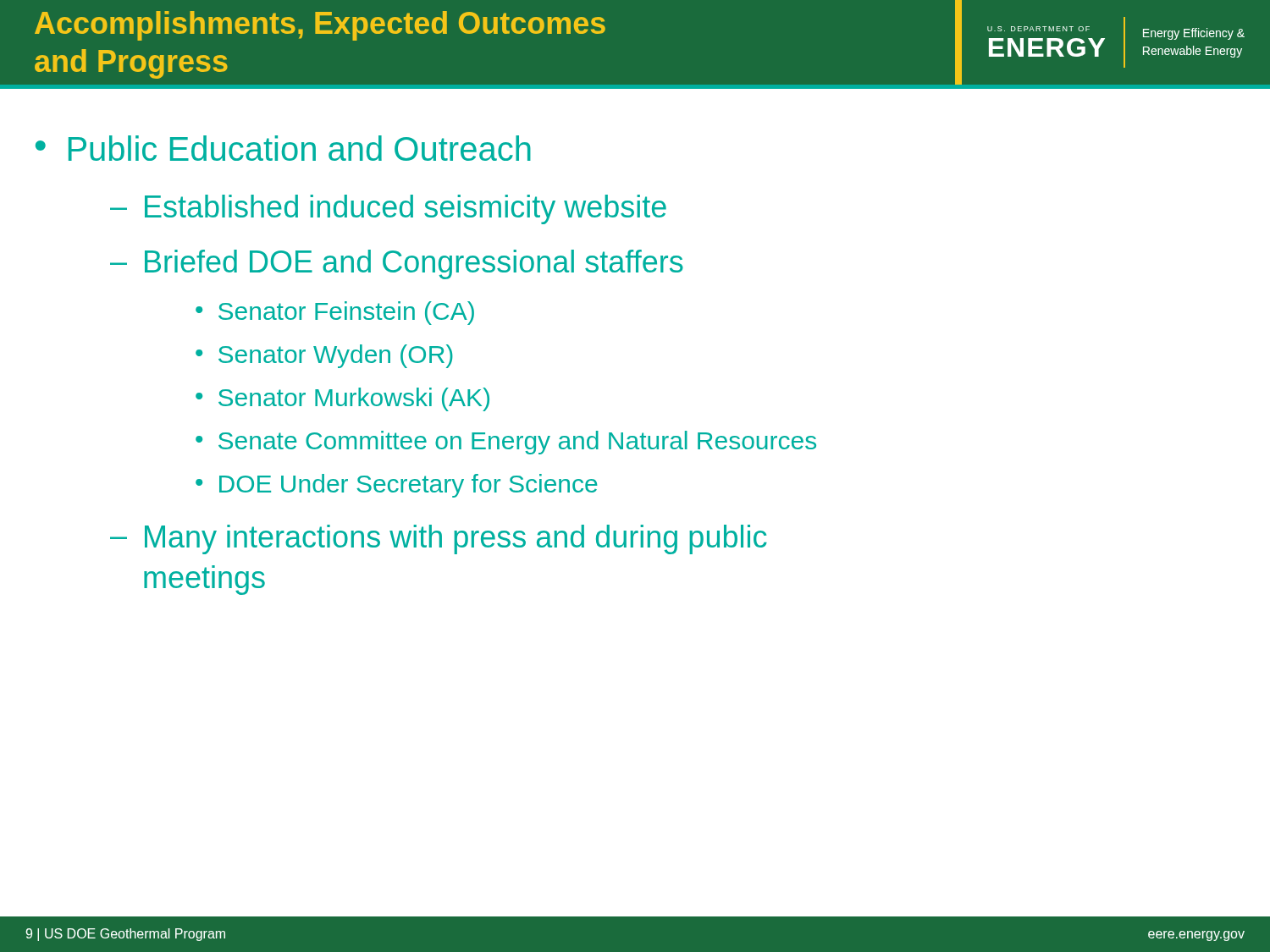Click where it says "• Public Education and Outreach"

click(x=283, y=149)
